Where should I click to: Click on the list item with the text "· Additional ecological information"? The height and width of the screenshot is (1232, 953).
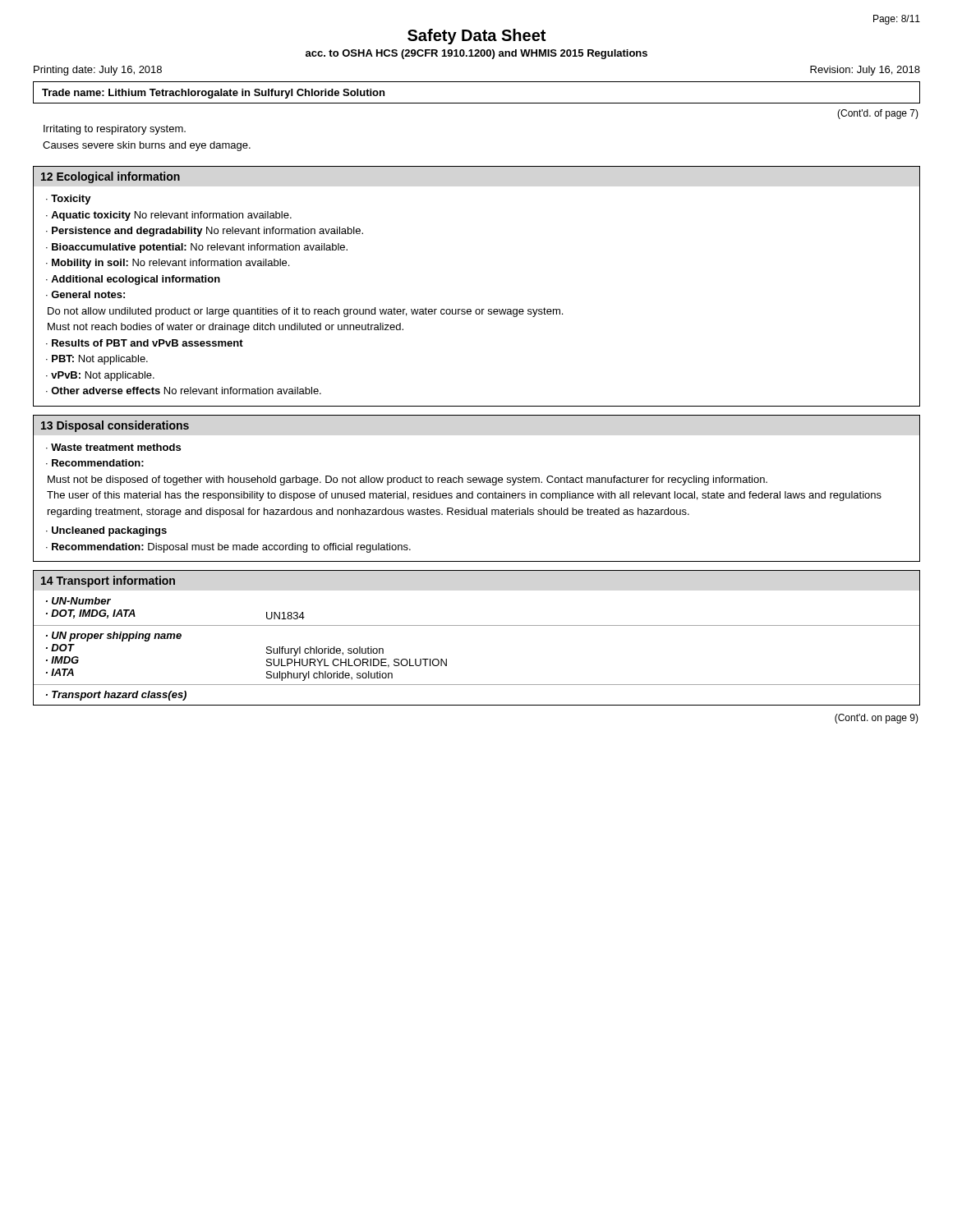(x=133, y=278)
